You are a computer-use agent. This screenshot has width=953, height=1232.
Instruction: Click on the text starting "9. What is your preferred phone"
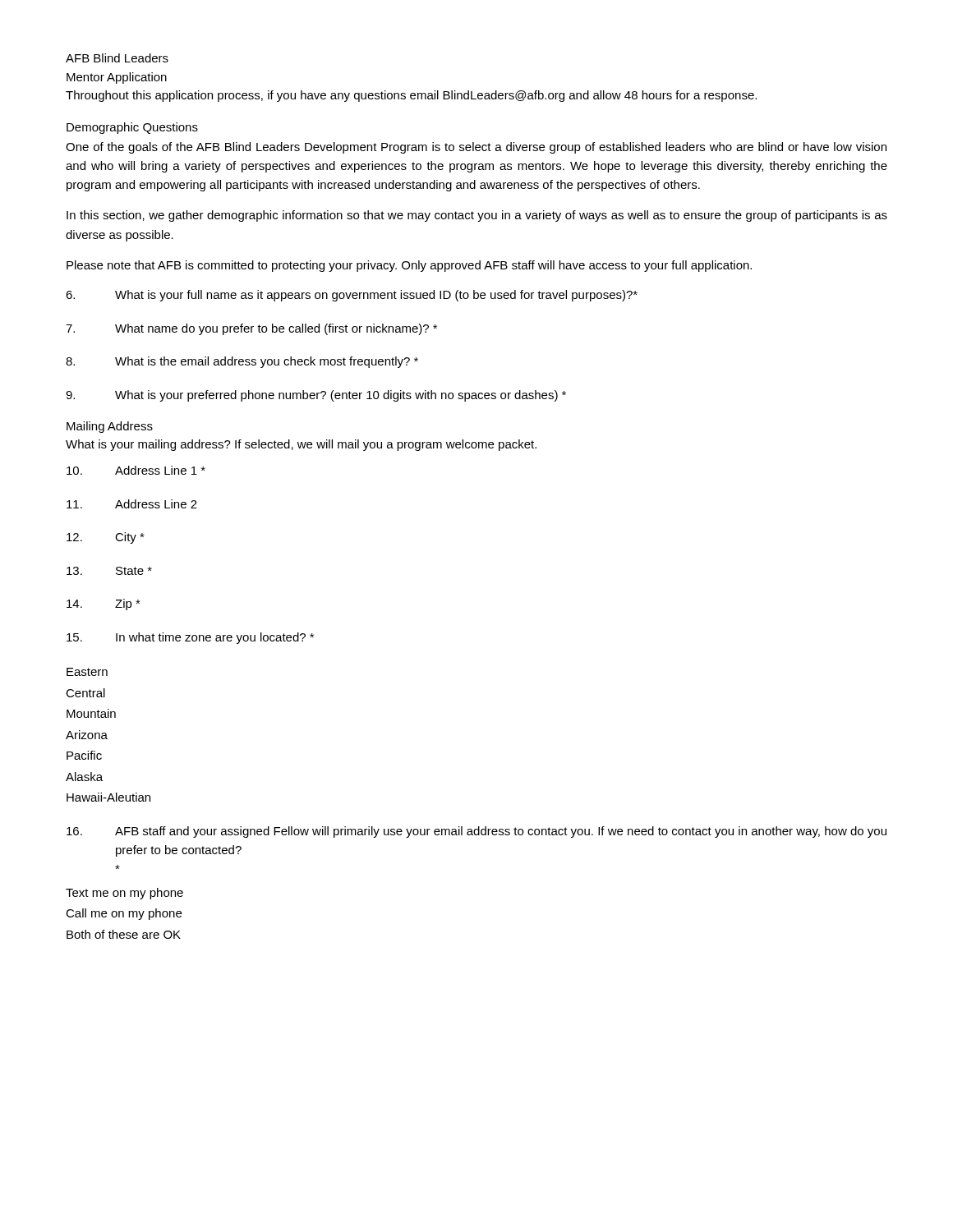[476, 395]
